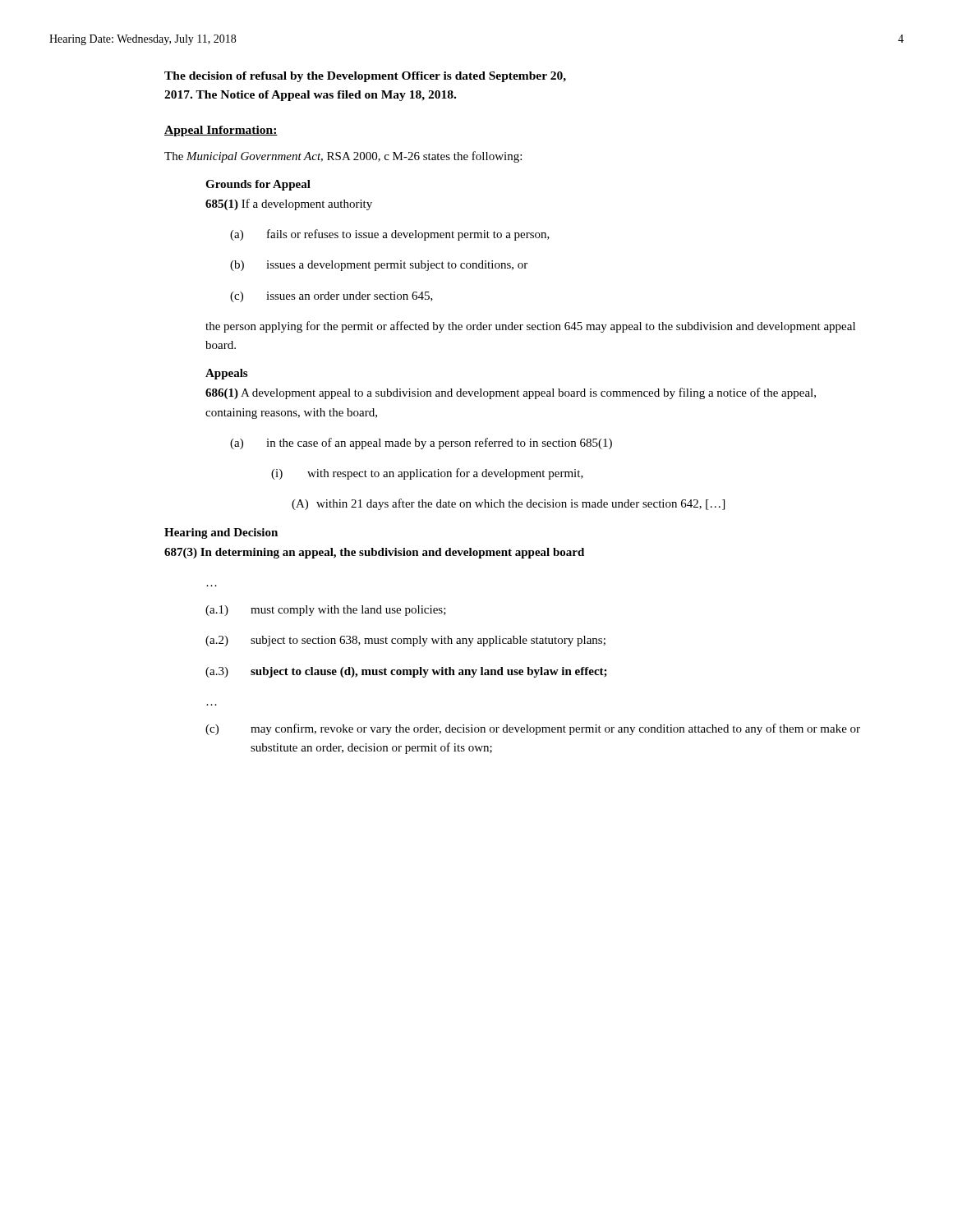Locate the section header with the text "Hearing and Decision"
The height and width of the screenshot is (1232, 953).
tap(221, 532)
